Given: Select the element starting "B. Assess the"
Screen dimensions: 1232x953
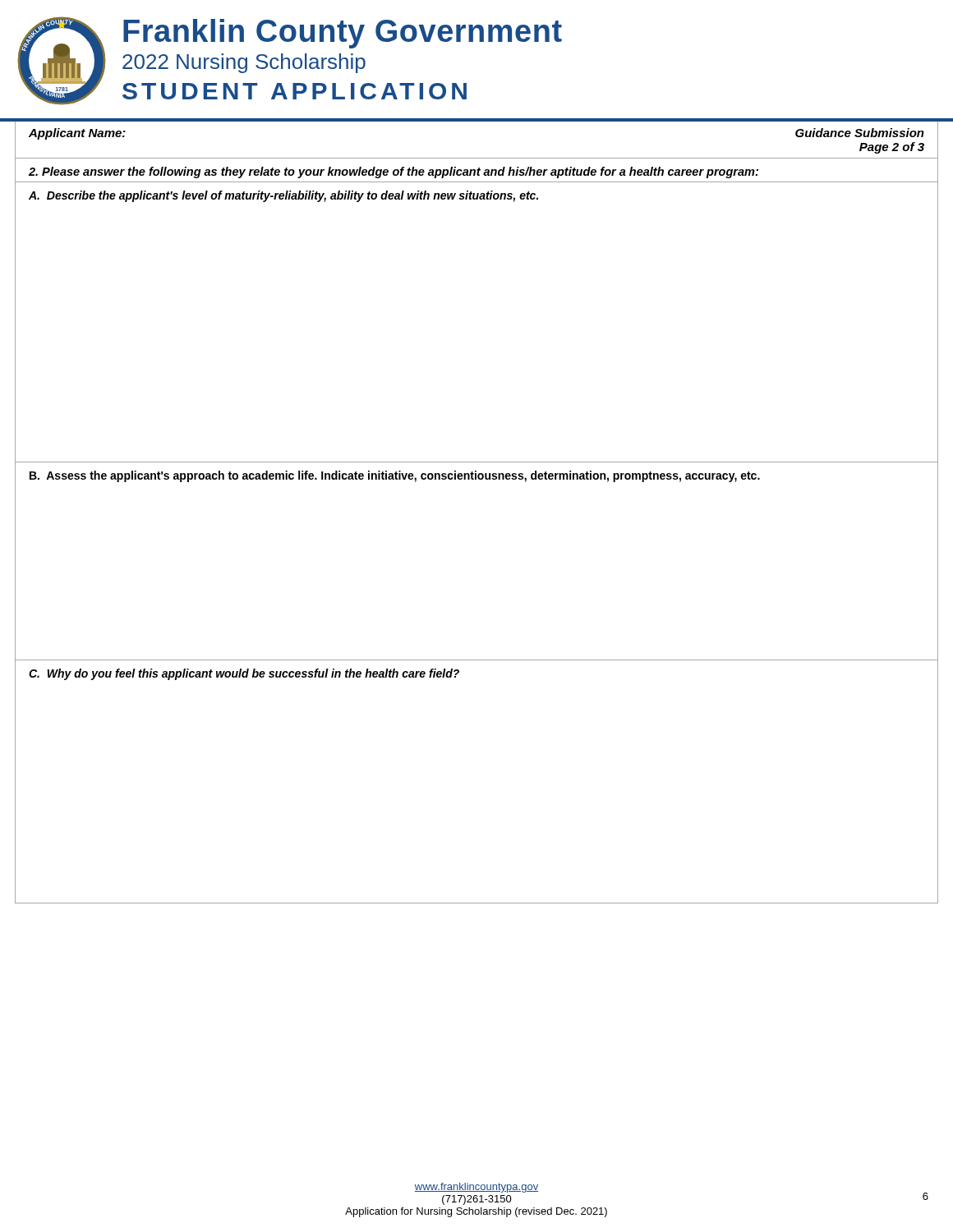Looking at the screenshot, I should pos(394,476).
